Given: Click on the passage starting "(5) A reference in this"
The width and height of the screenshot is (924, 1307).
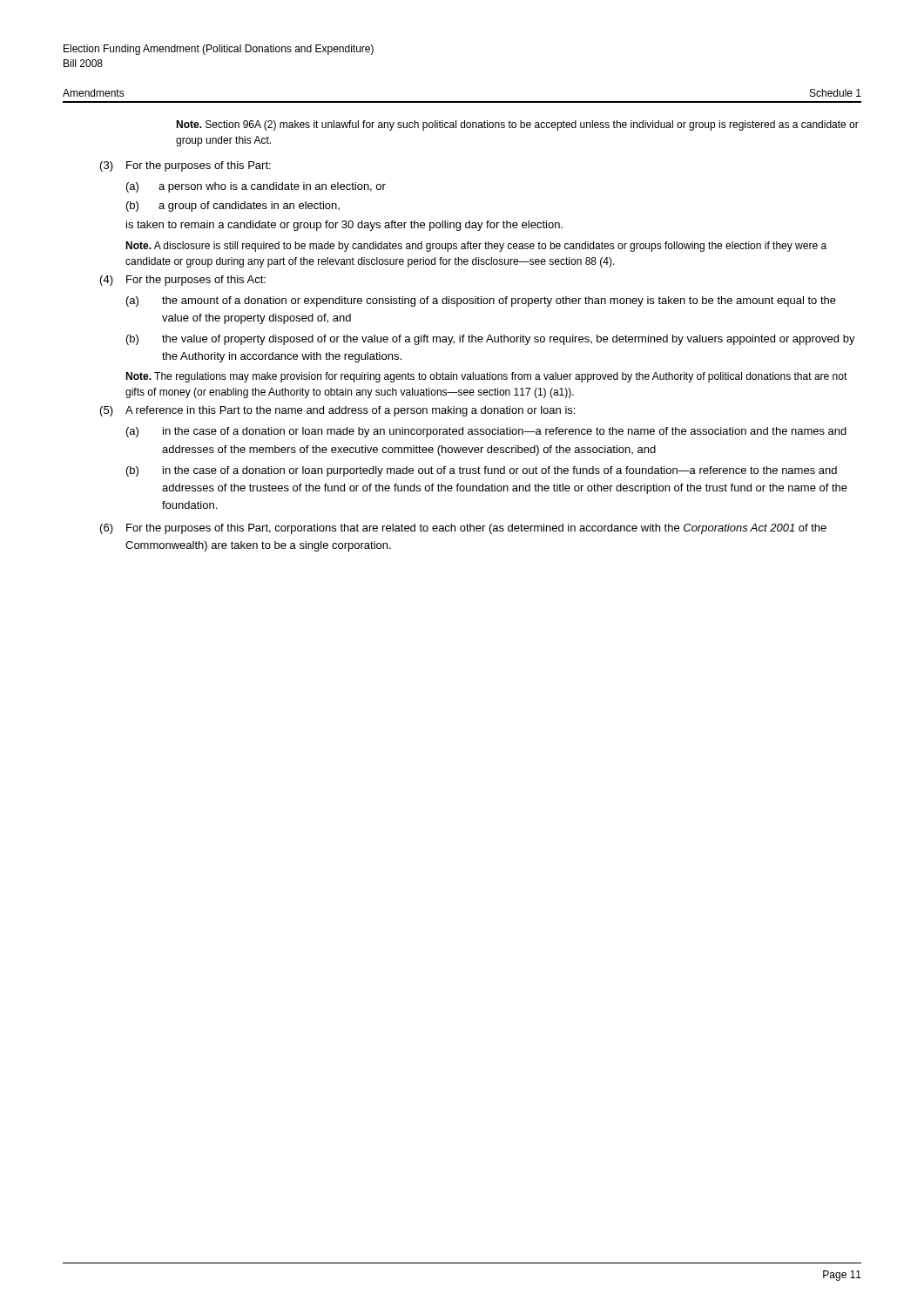Looking at the screenshot, I should 462,460.
